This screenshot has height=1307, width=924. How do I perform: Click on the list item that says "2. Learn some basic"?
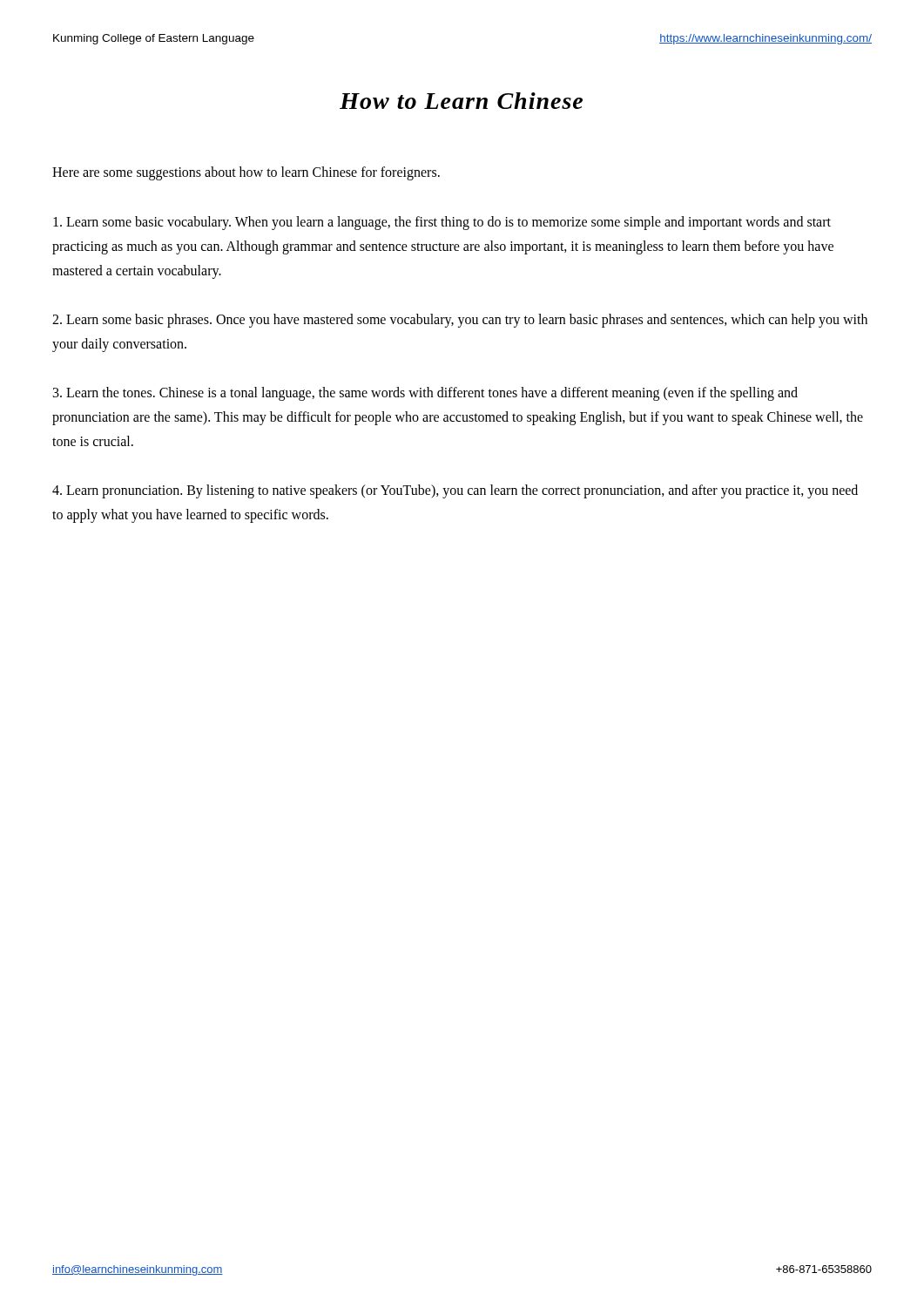pos(460,331)
